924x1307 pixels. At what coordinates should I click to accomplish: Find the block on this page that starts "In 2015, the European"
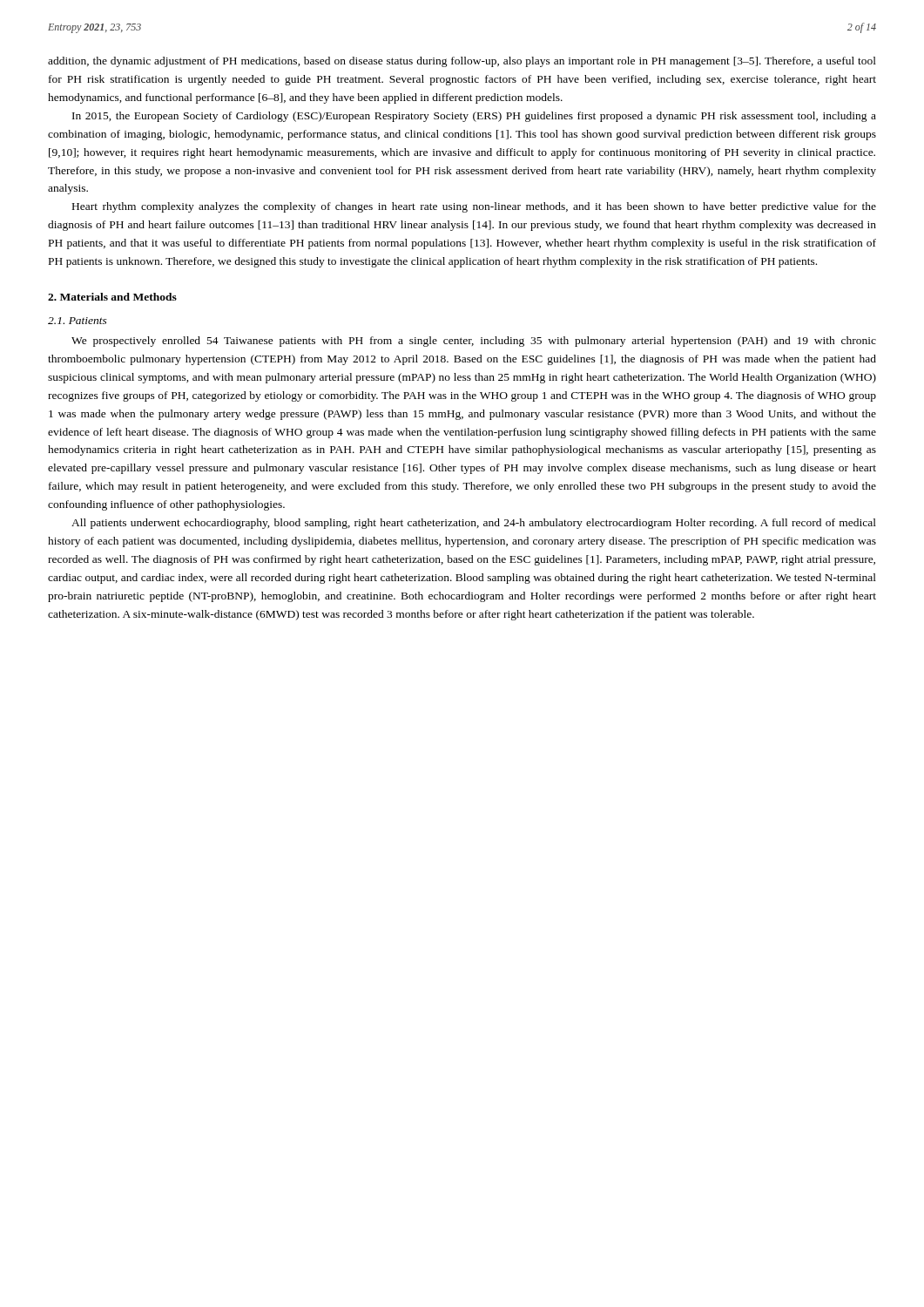coord(462,153)
